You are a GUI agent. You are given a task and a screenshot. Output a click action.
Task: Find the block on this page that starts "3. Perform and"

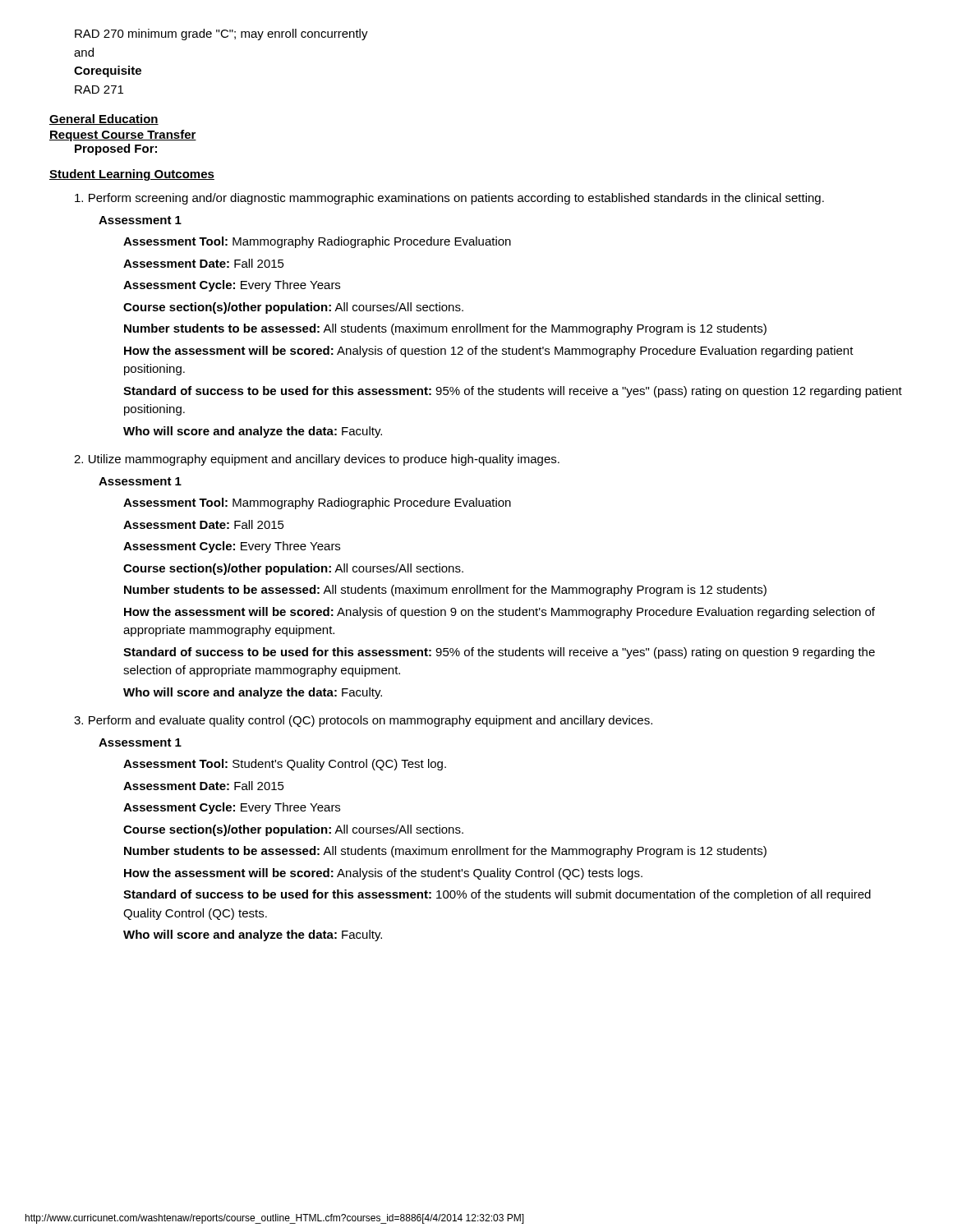point(363,721)
